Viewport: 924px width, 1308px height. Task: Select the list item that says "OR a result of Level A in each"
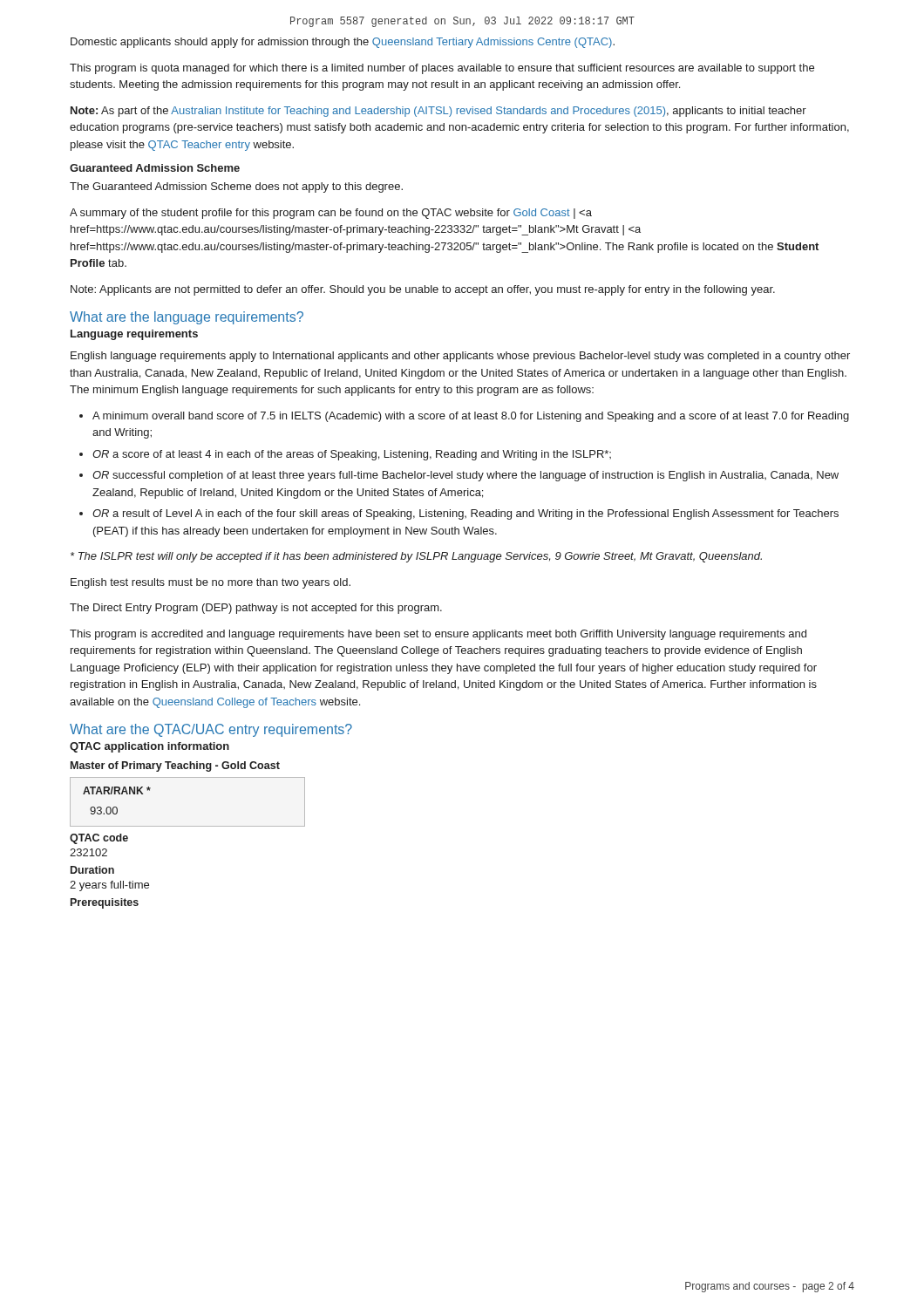[466, 522]
